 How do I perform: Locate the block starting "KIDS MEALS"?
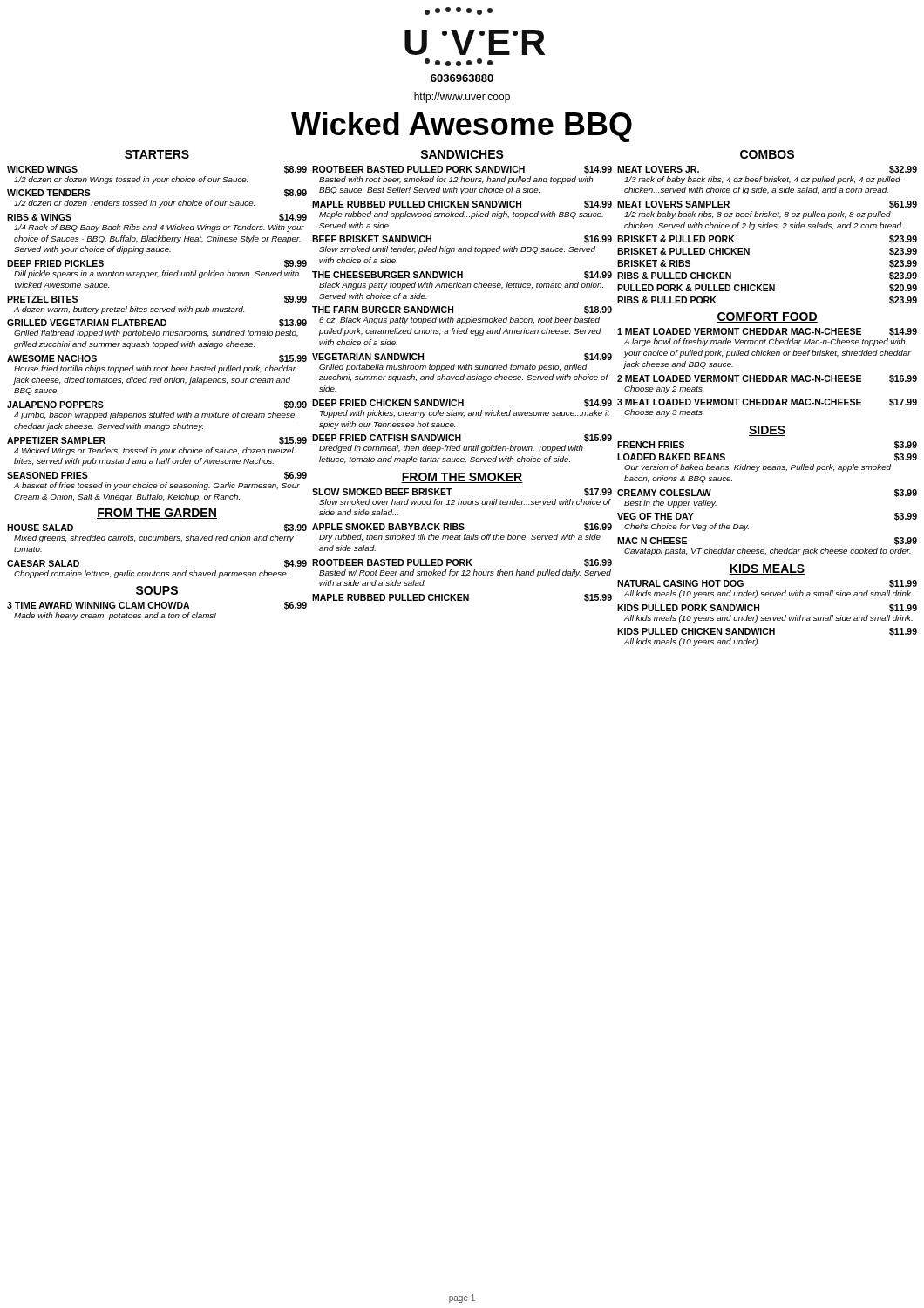coord(767,568)
